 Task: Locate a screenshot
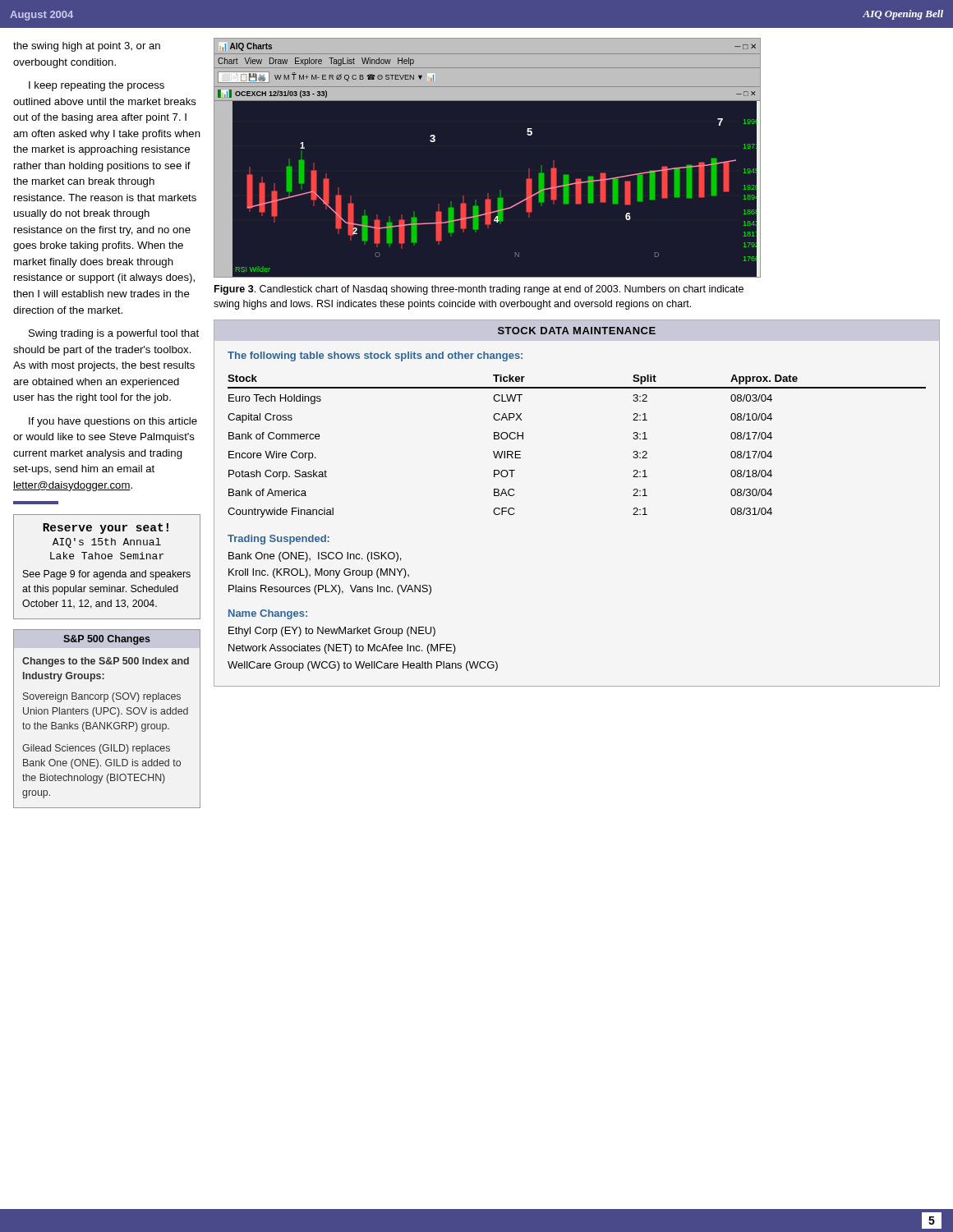(x=487, y=158)
